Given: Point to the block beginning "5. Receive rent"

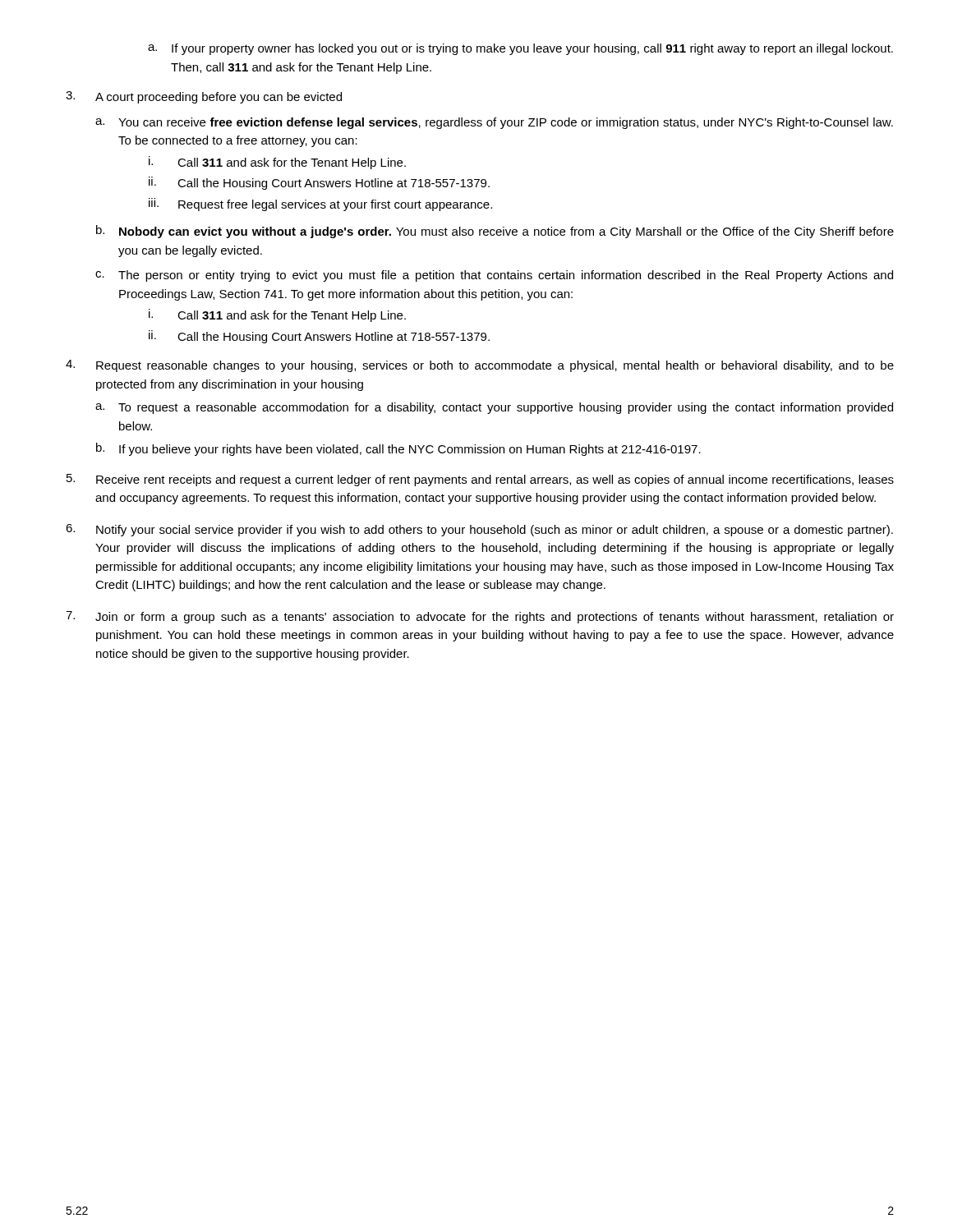Looking at the screenshot, I should [480, 489].
